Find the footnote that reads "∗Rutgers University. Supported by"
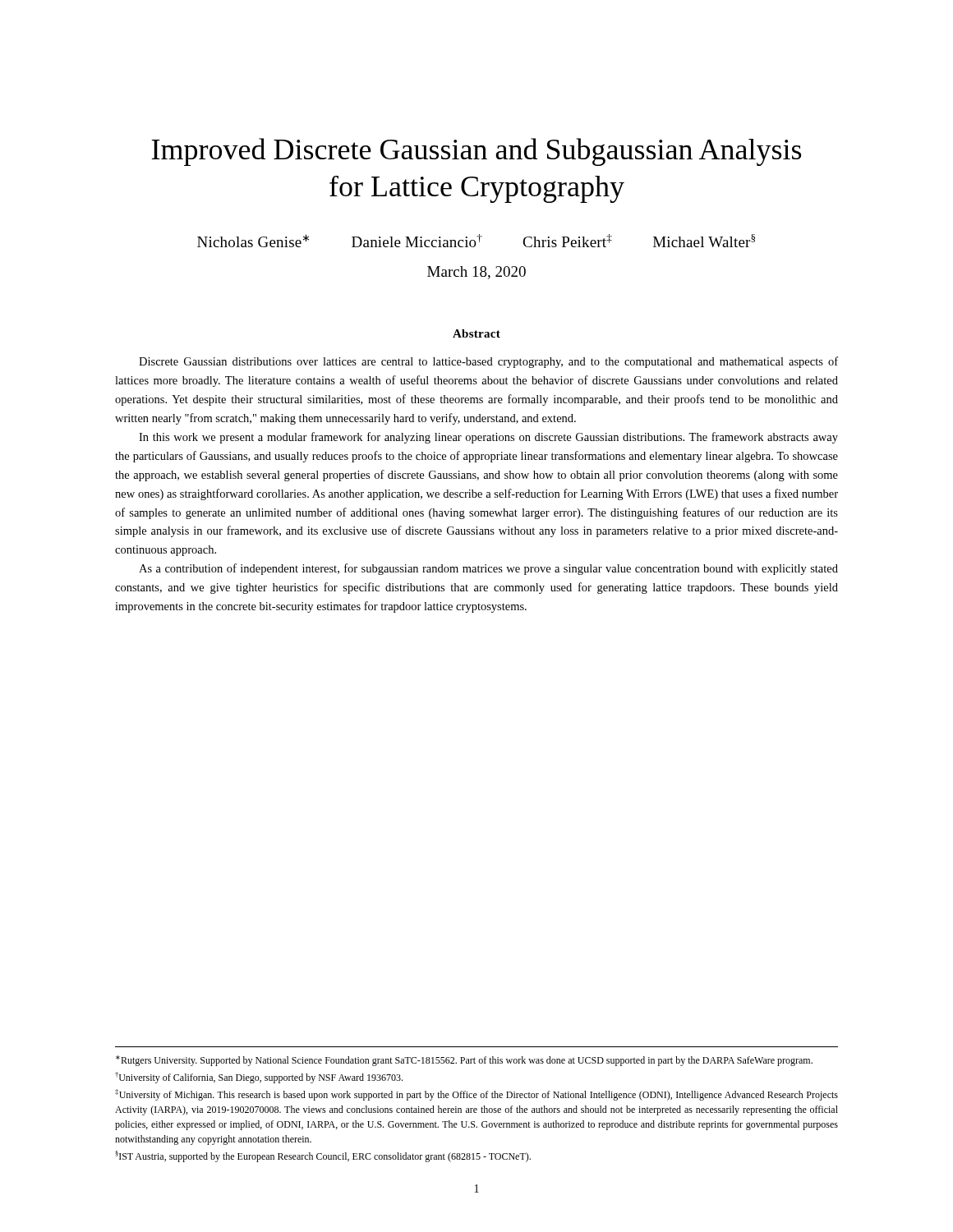Screen dimensions: 1232x953 [464, 1060]
